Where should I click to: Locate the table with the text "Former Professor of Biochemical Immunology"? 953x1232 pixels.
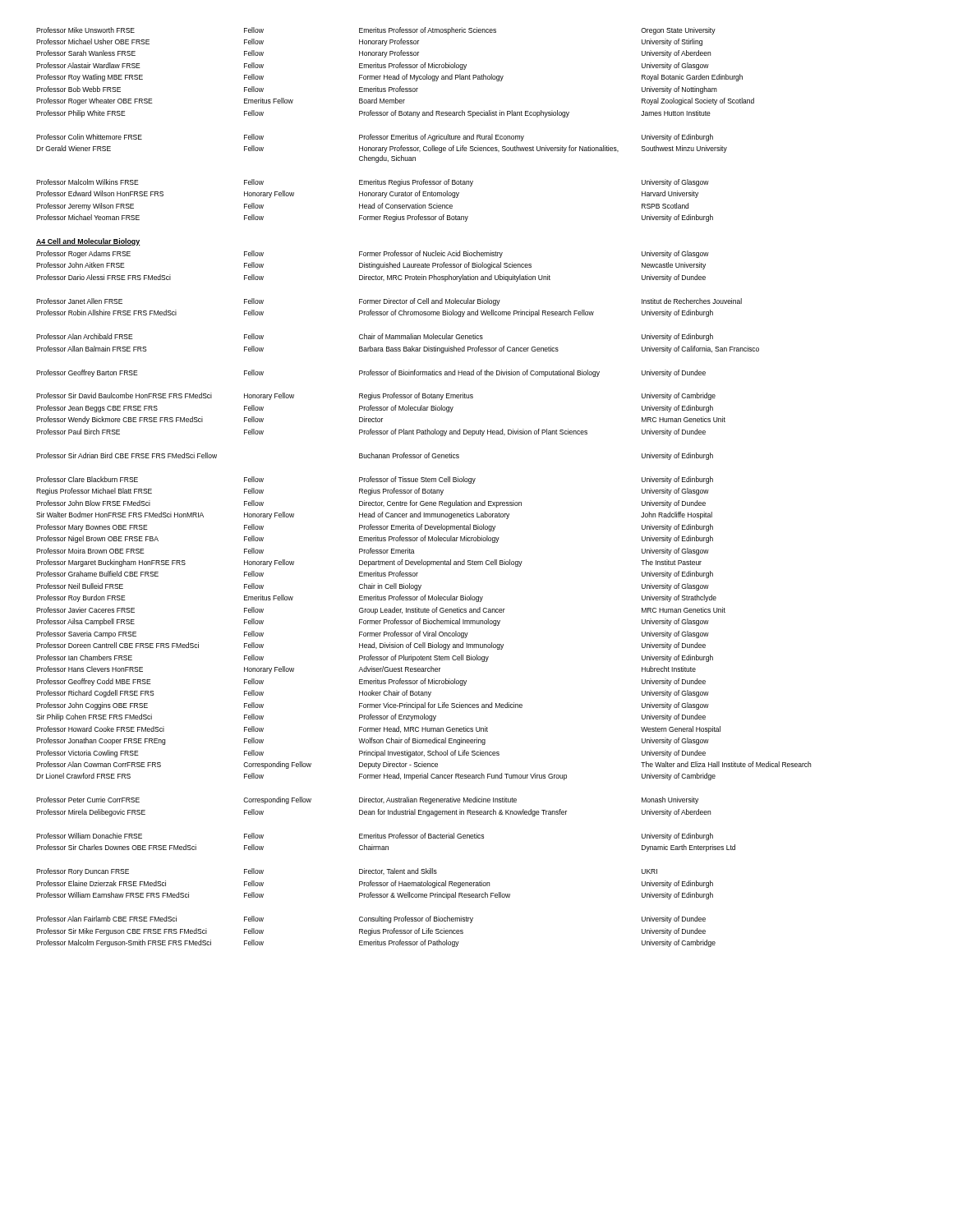[476, 487]
